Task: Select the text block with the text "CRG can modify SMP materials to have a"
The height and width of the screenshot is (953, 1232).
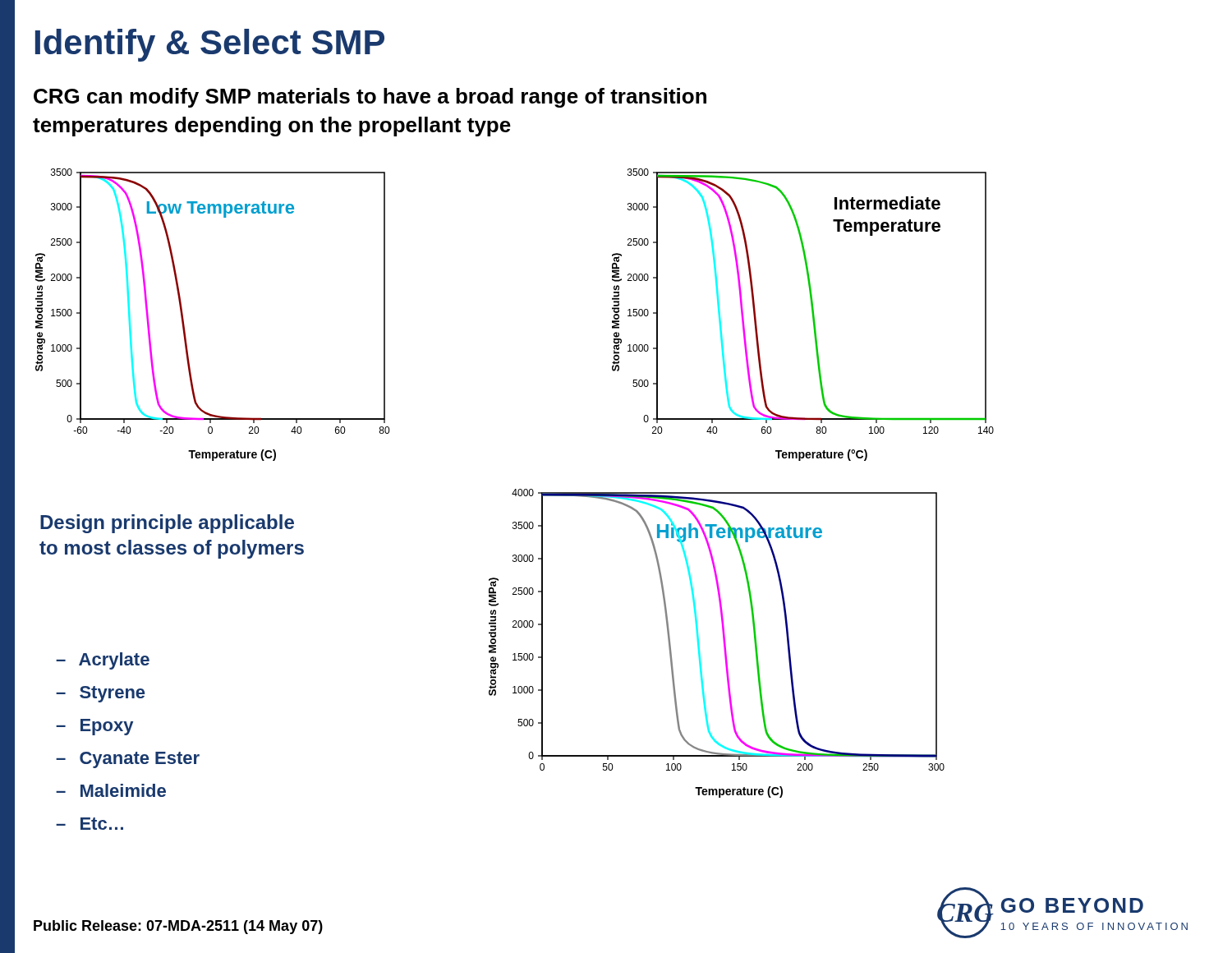Action: pos(485,111)
